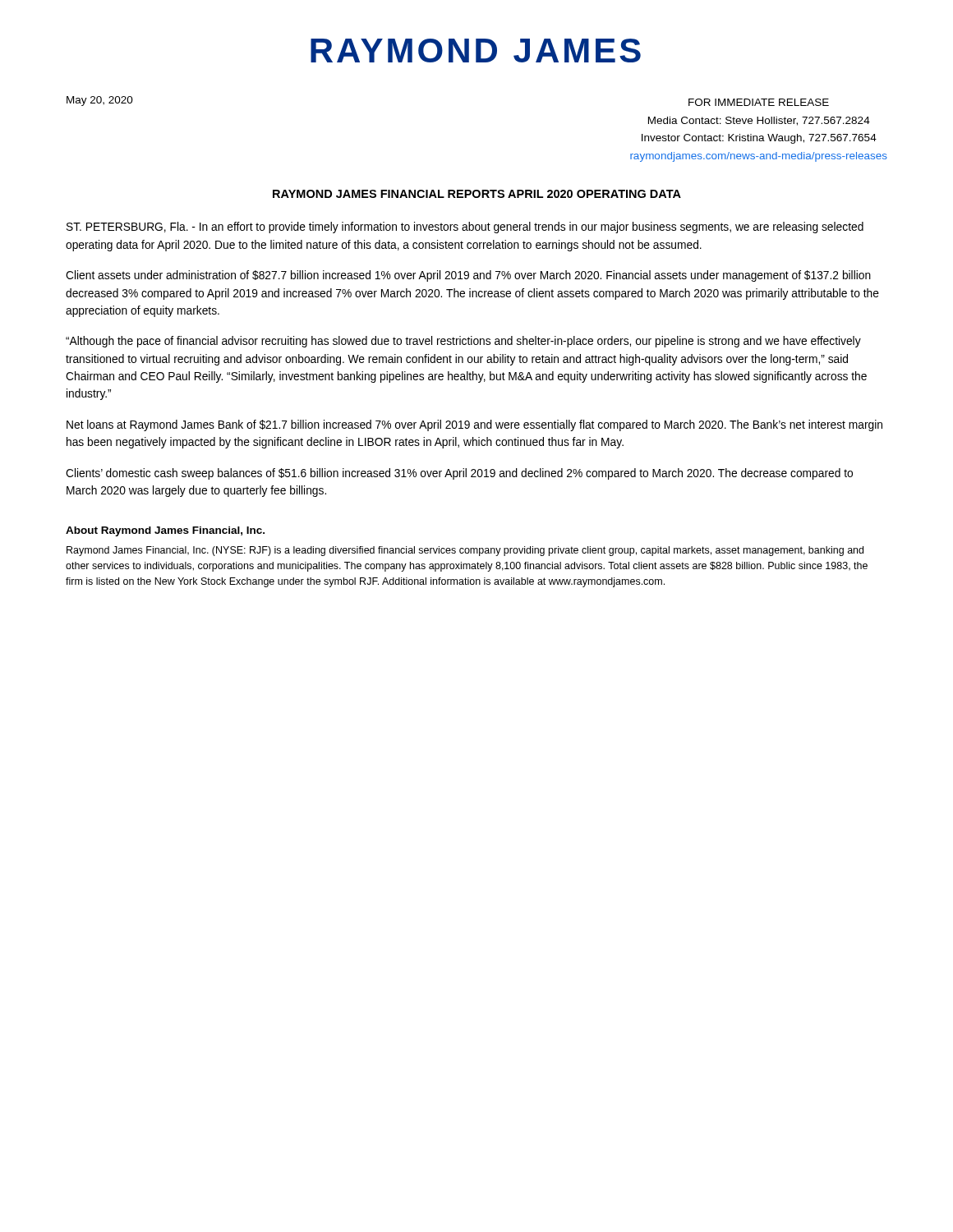Click the passage that begins "Raymond James Financial, Inc. (NYSE: RJF) is"
Viewport: 953px width, 1232px height.
(x=467, y=566)
